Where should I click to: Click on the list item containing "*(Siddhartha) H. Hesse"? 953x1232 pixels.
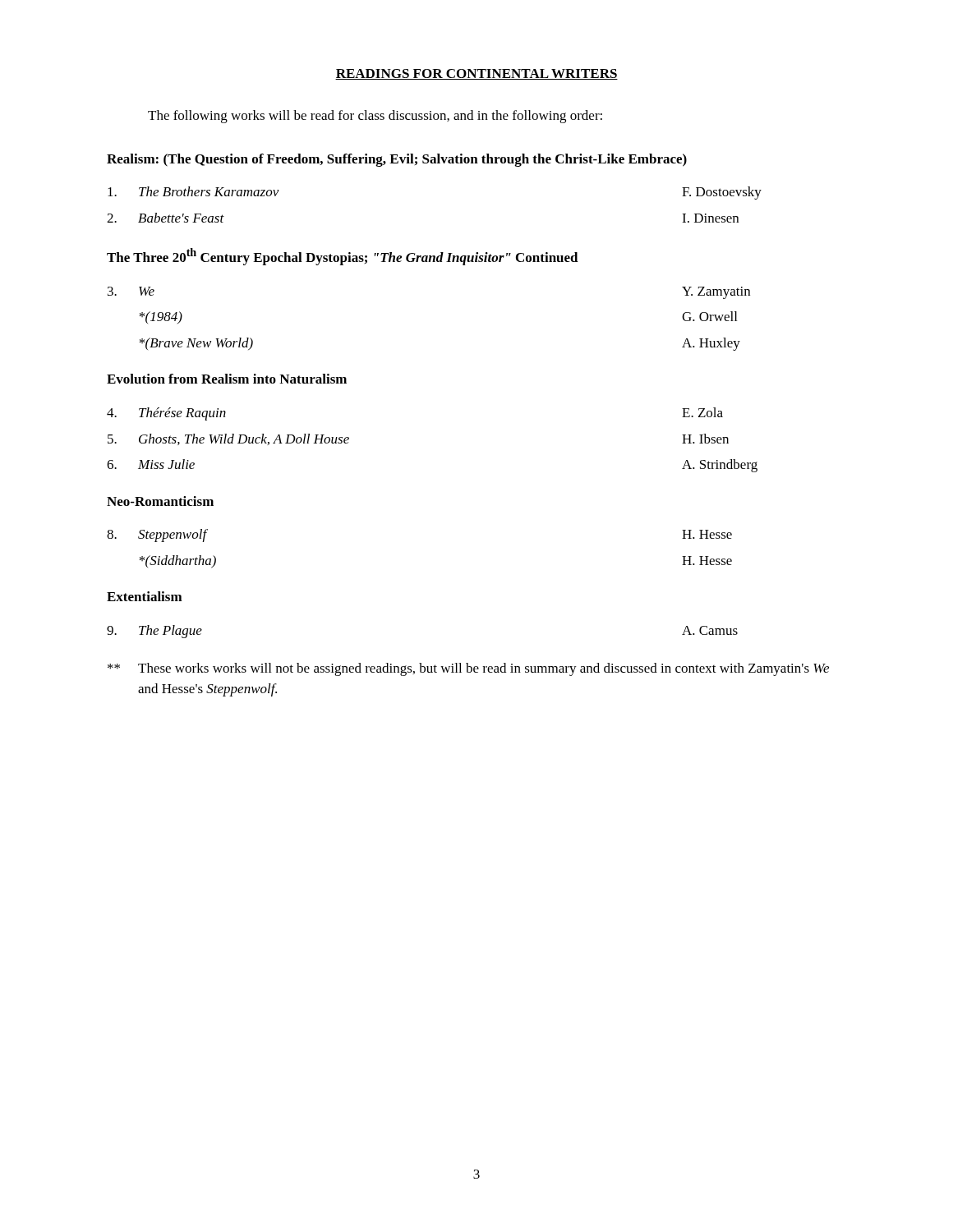(170, 561)
